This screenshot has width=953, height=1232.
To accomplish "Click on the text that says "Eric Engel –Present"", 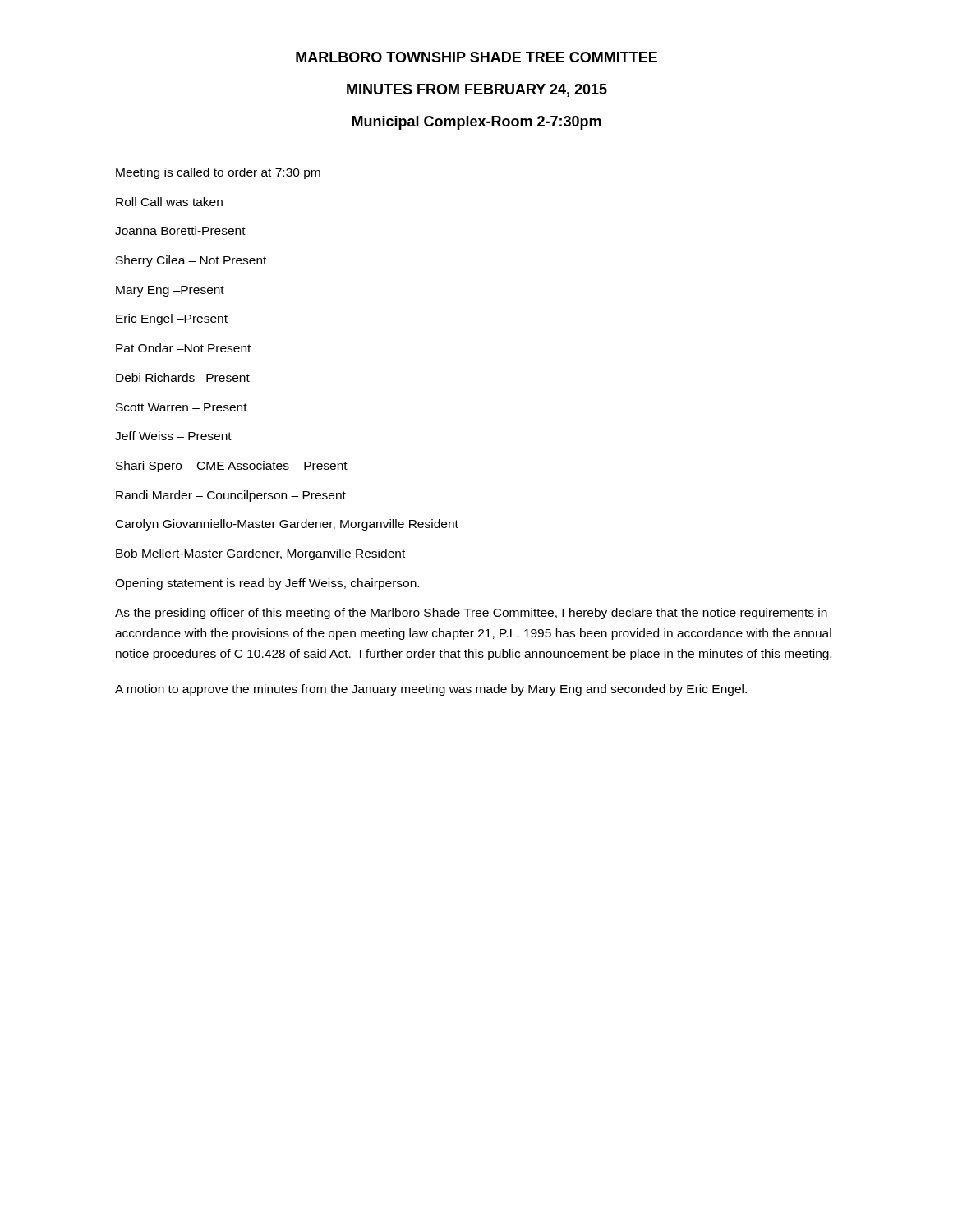I will coord(171,319).
